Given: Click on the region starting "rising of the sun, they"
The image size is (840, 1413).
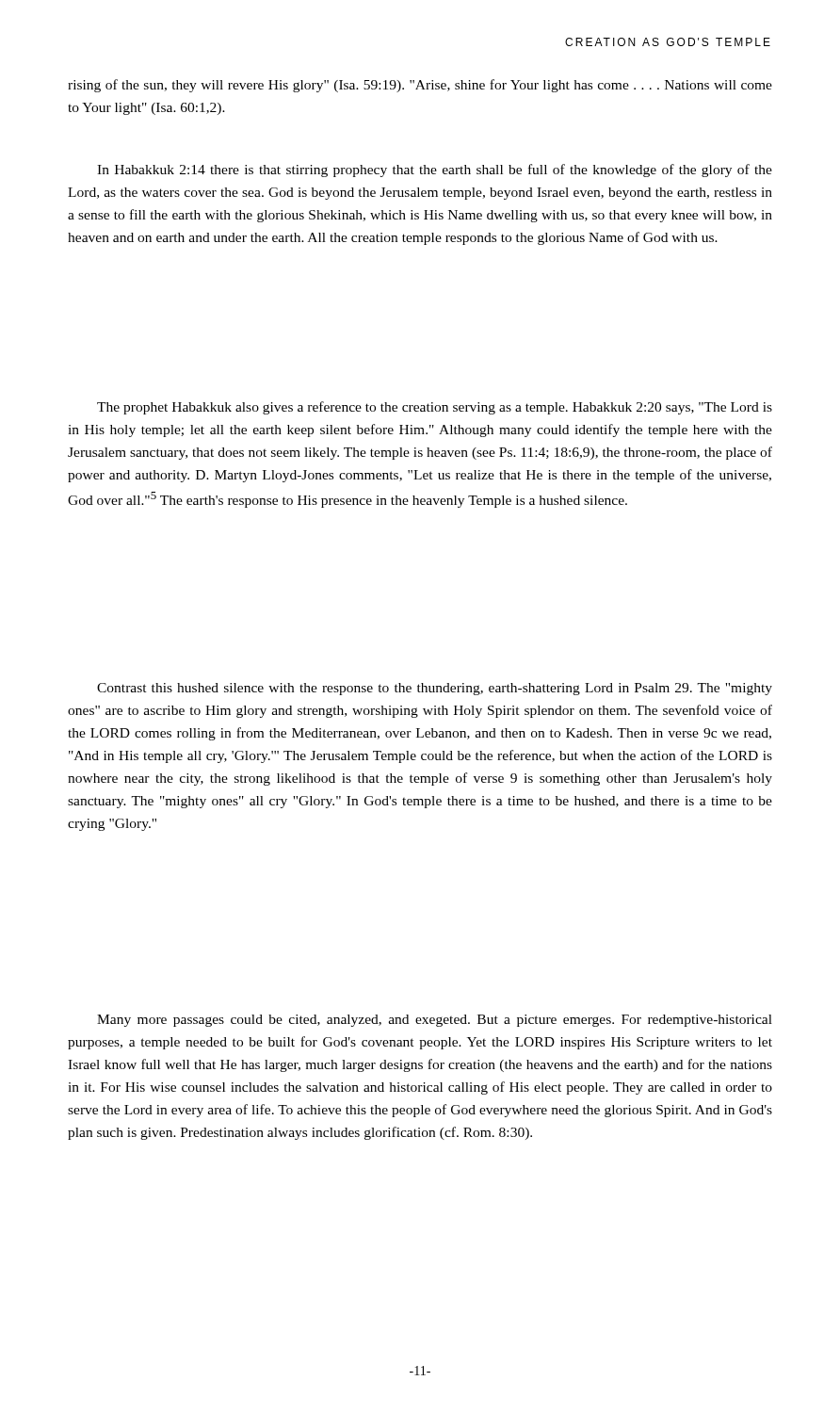Looking at the screenshot, I should pos(420,96).
